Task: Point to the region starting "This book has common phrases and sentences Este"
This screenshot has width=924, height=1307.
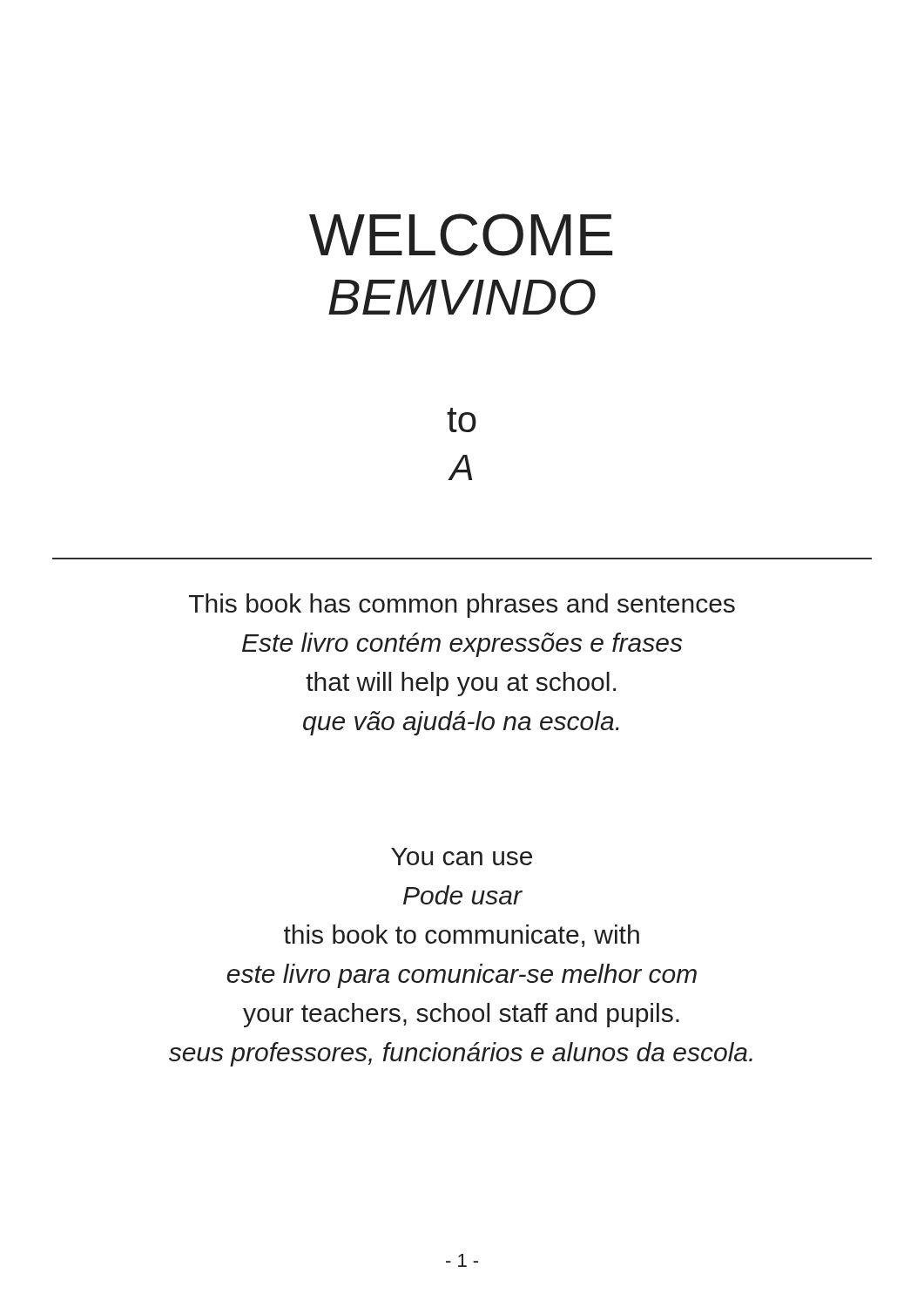Action: click(462, 662)
